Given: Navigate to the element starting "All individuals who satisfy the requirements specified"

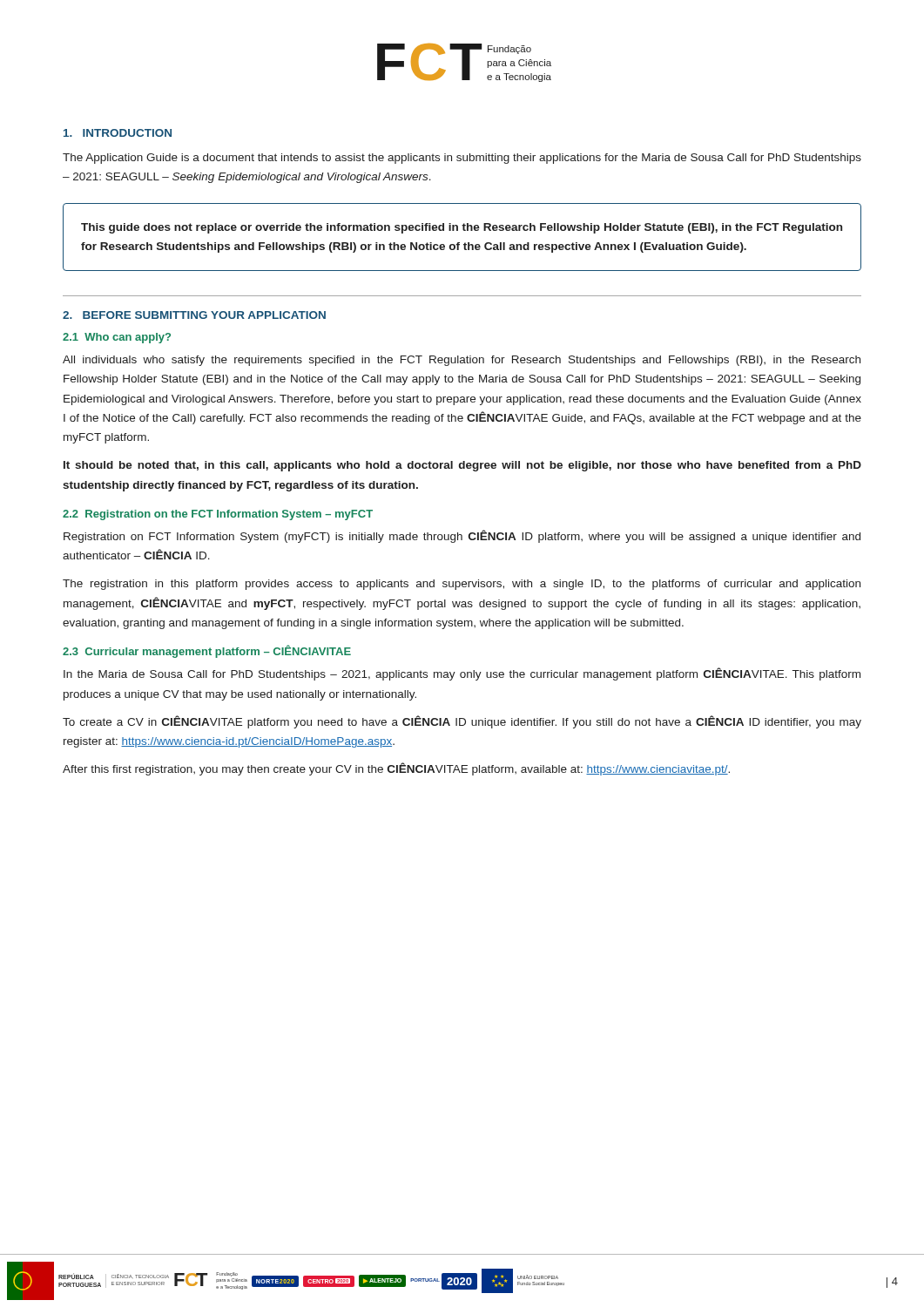Looking at the screenshot, I should point(462,399).
